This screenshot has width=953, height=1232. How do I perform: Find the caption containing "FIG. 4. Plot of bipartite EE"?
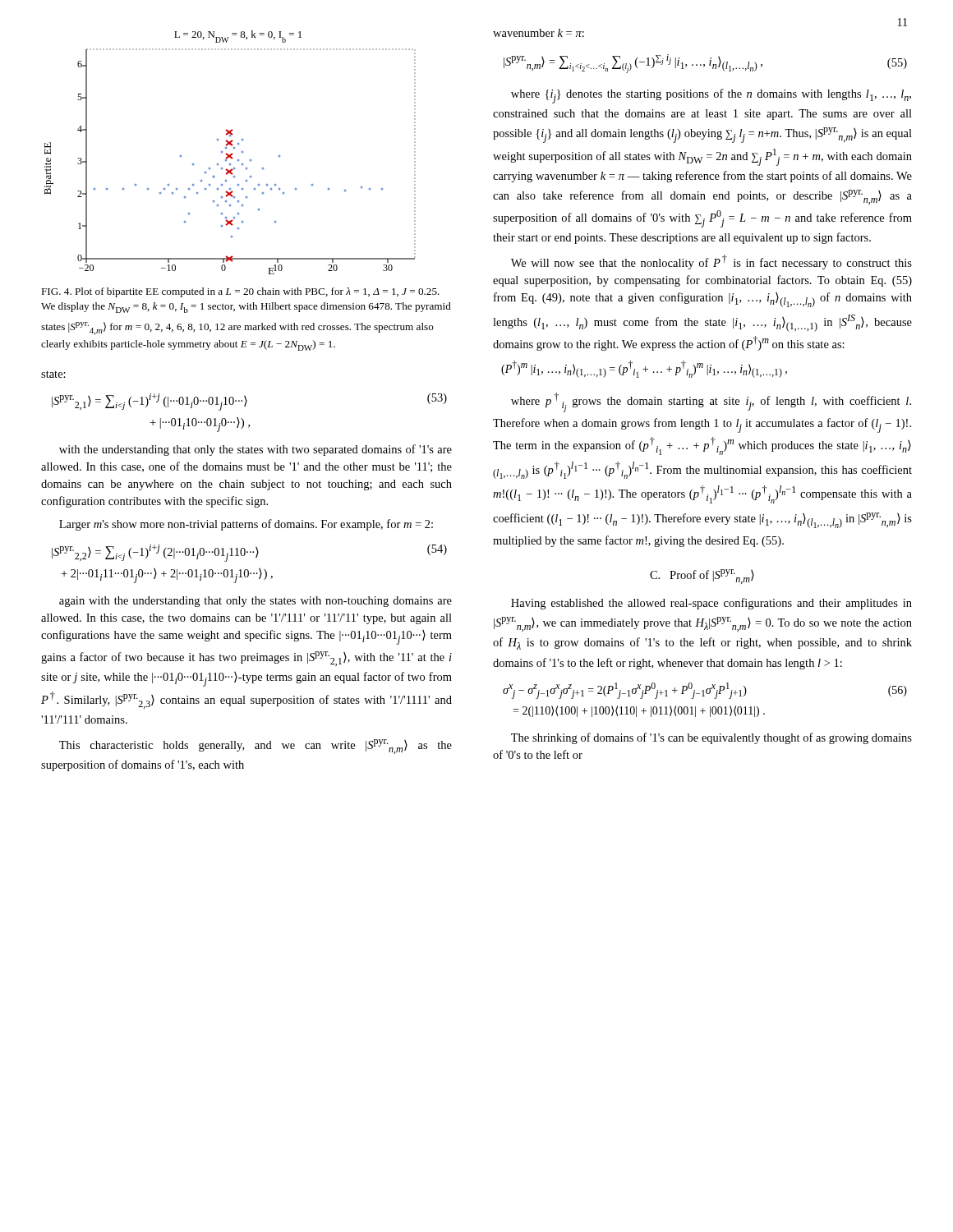tap(246, 318)
